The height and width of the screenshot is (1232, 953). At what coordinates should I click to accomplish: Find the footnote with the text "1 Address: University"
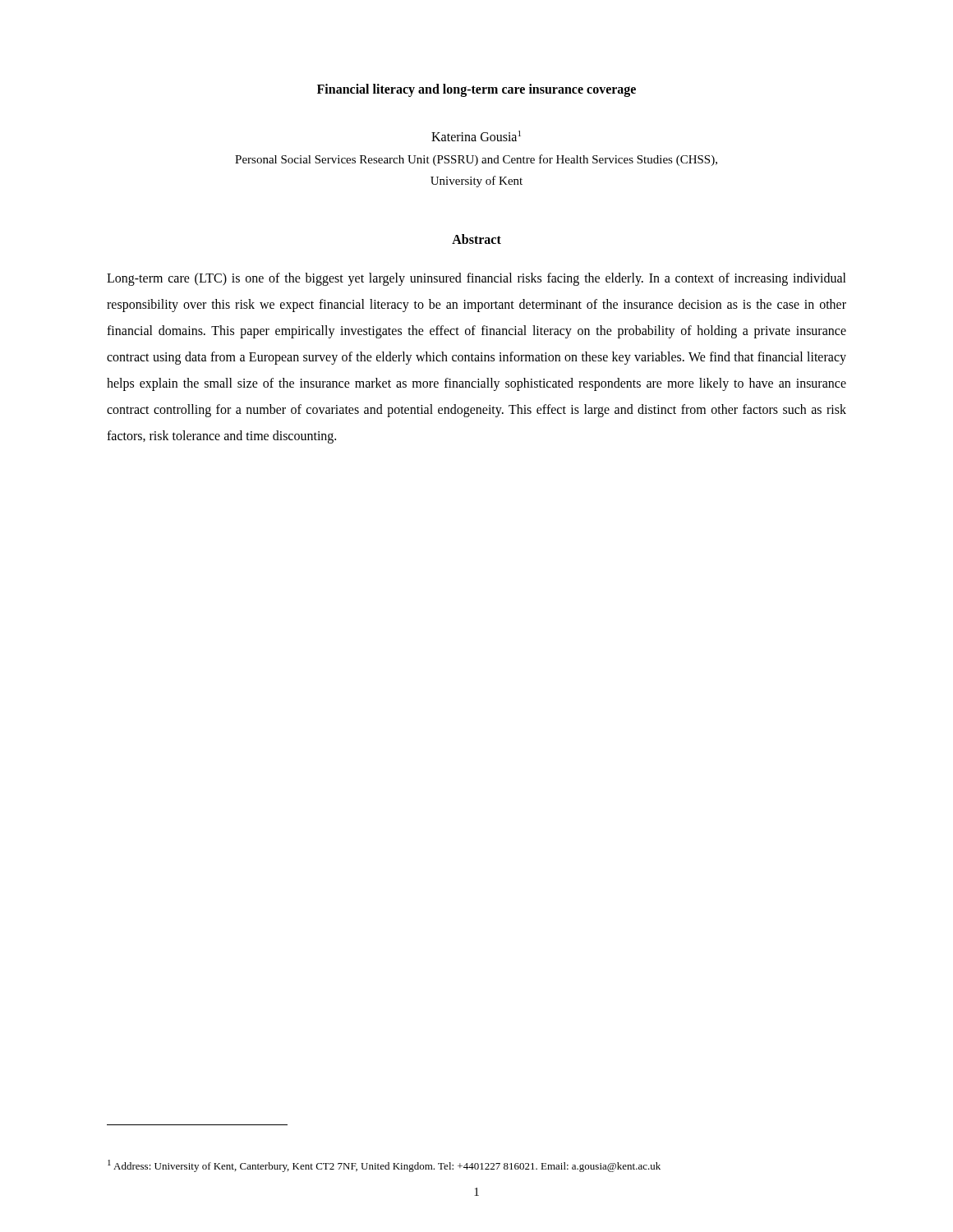[384, 1165]
